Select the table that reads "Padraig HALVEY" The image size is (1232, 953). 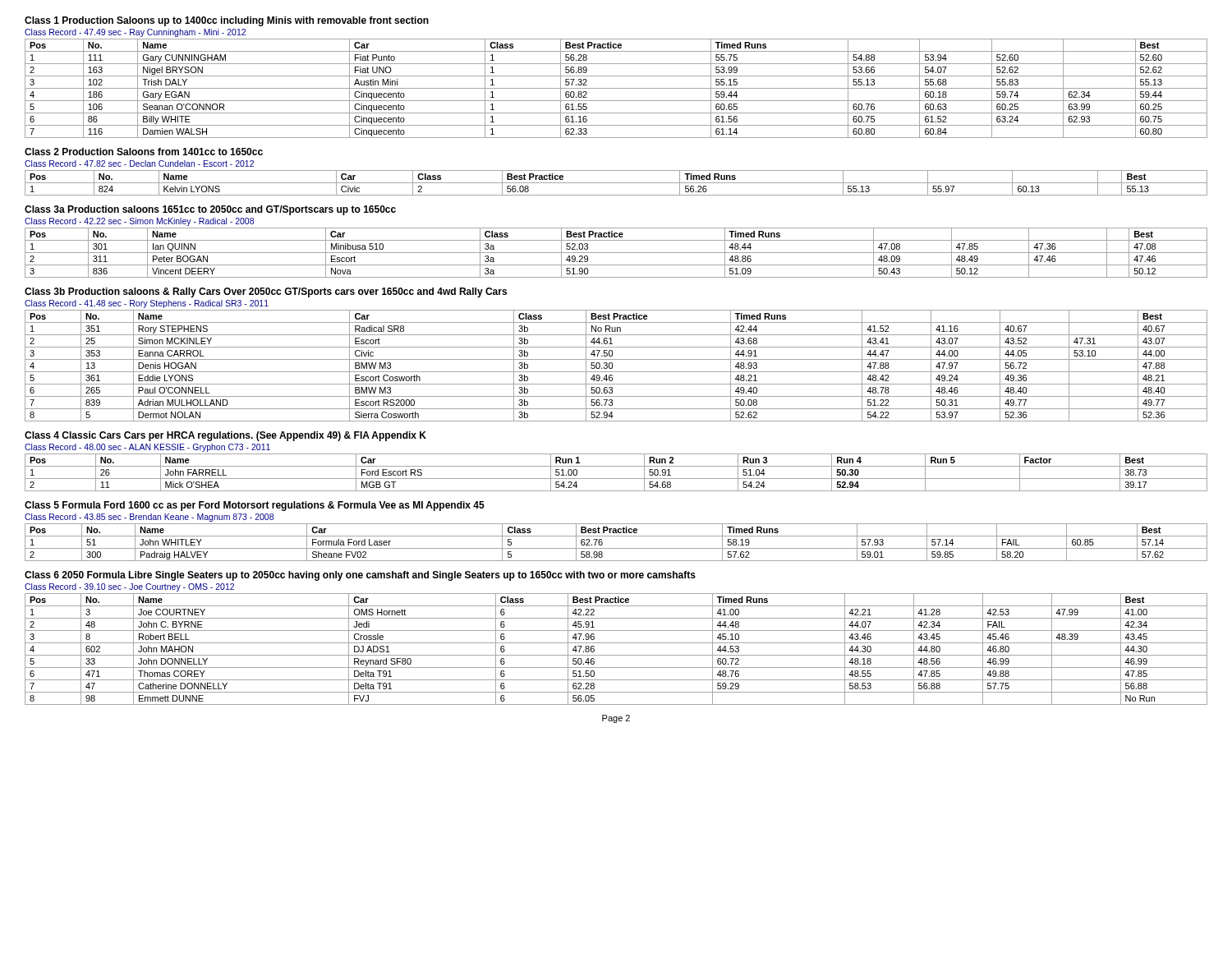point(616,542)
